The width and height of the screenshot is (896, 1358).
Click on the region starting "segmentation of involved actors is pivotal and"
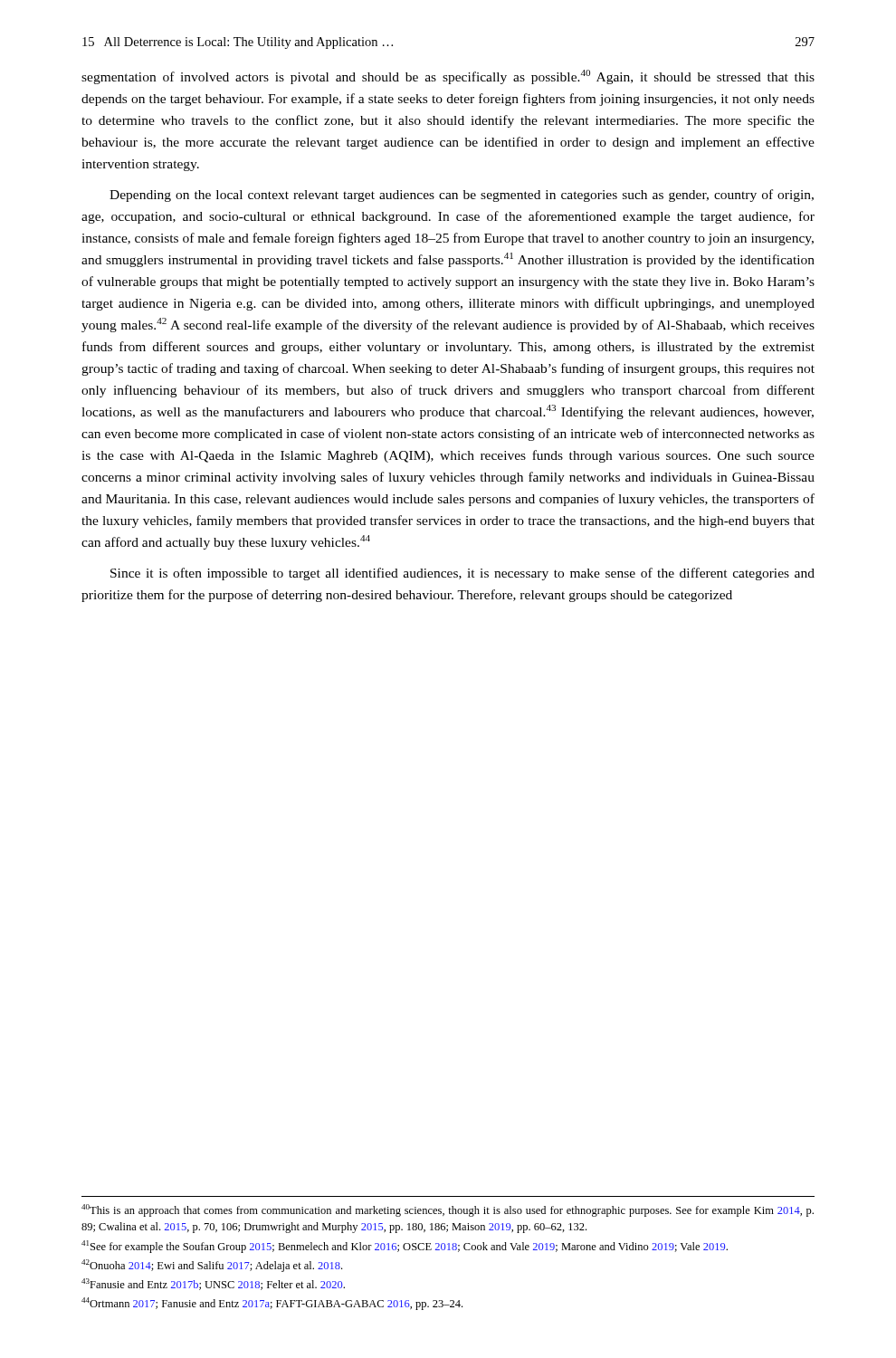pyautogui.click(x=448, y=120)
